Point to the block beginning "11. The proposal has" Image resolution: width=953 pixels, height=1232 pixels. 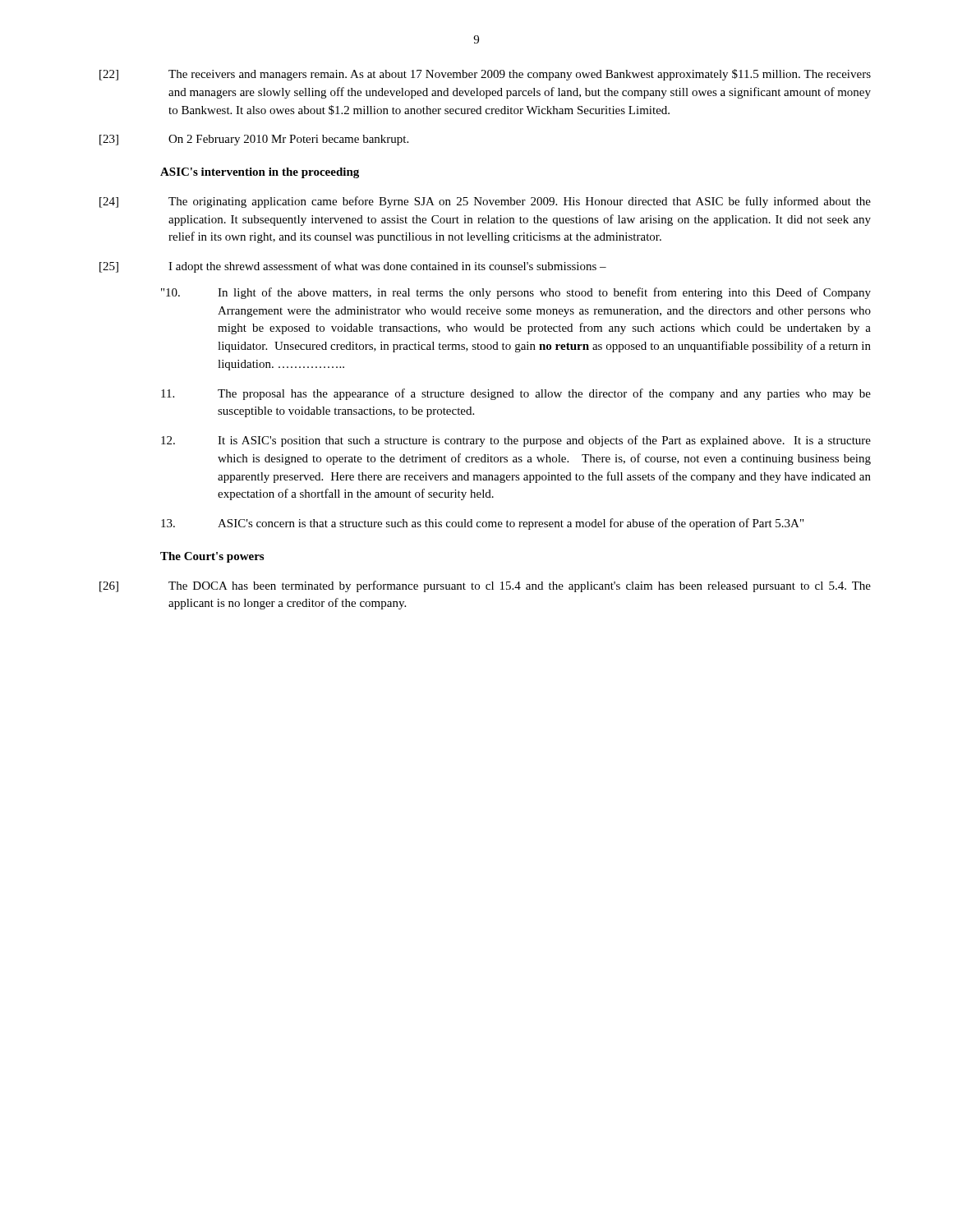(516, 403)
